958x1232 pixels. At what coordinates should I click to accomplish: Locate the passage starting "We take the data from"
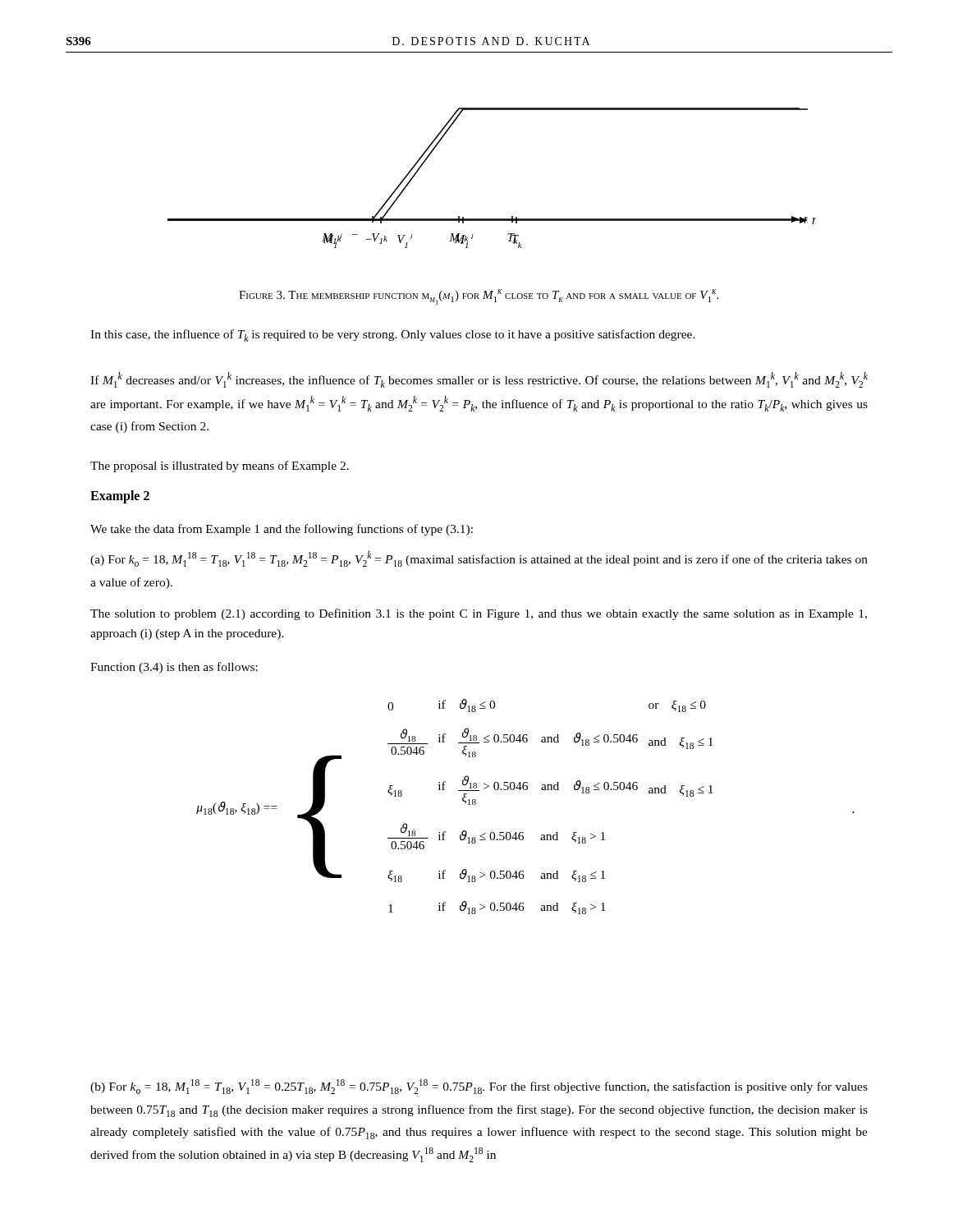(282, 529)
